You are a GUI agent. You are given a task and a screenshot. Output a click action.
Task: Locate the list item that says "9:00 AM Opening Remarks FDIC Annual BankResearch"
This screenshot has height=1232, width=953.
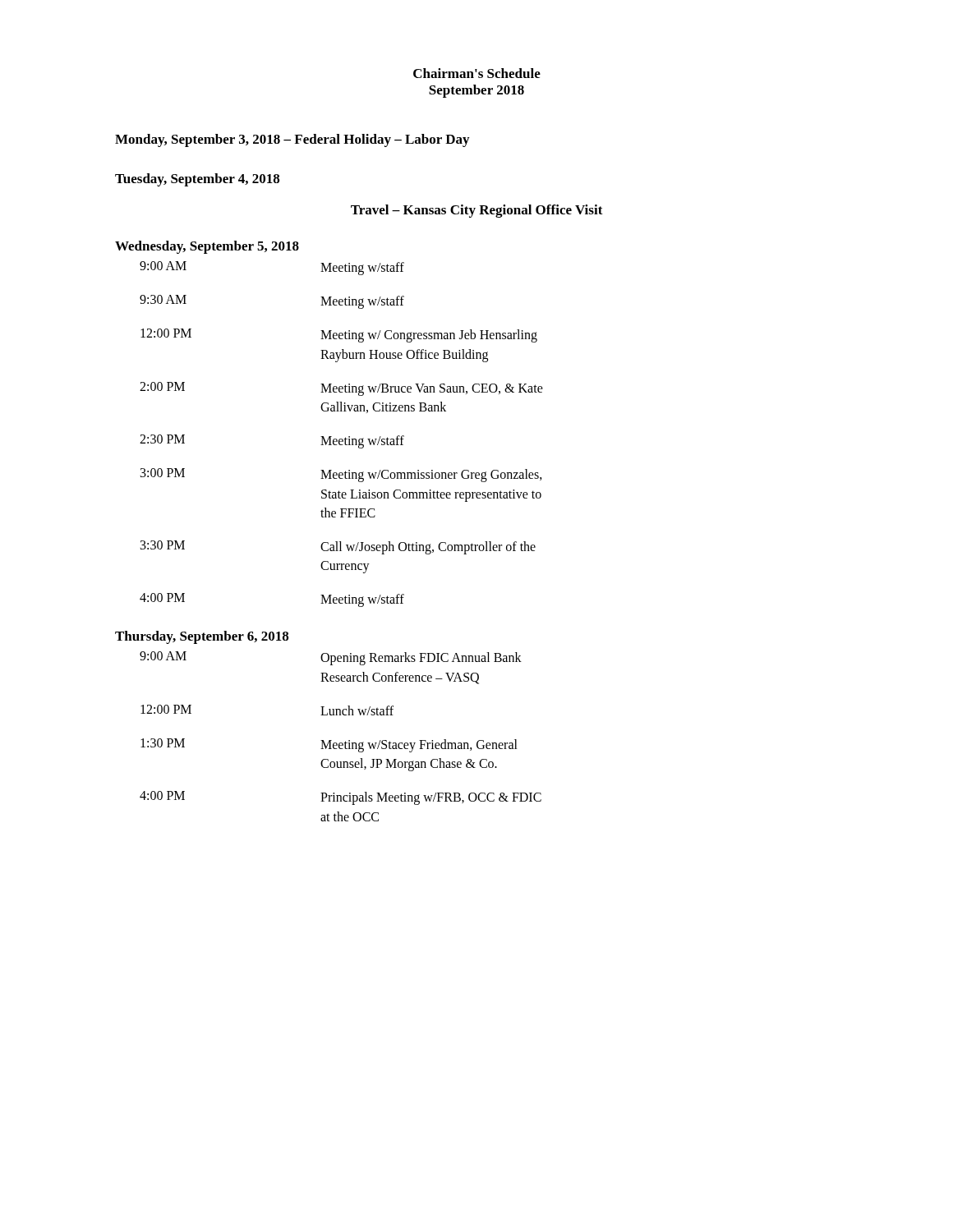tap(476, 667)
